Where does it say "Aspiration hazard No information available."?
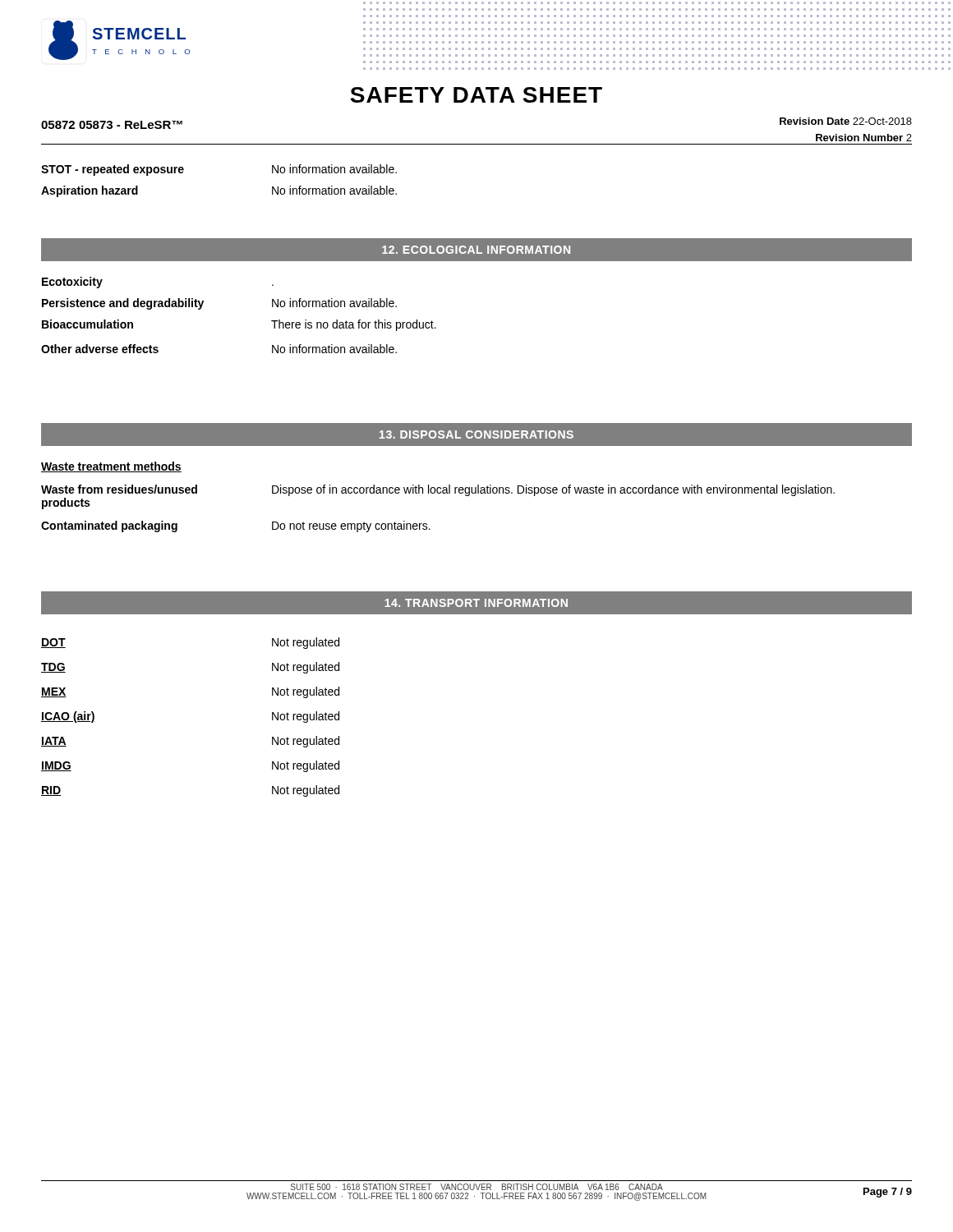Viewport: 953px width, 1232px height. [x=86, y=191]
